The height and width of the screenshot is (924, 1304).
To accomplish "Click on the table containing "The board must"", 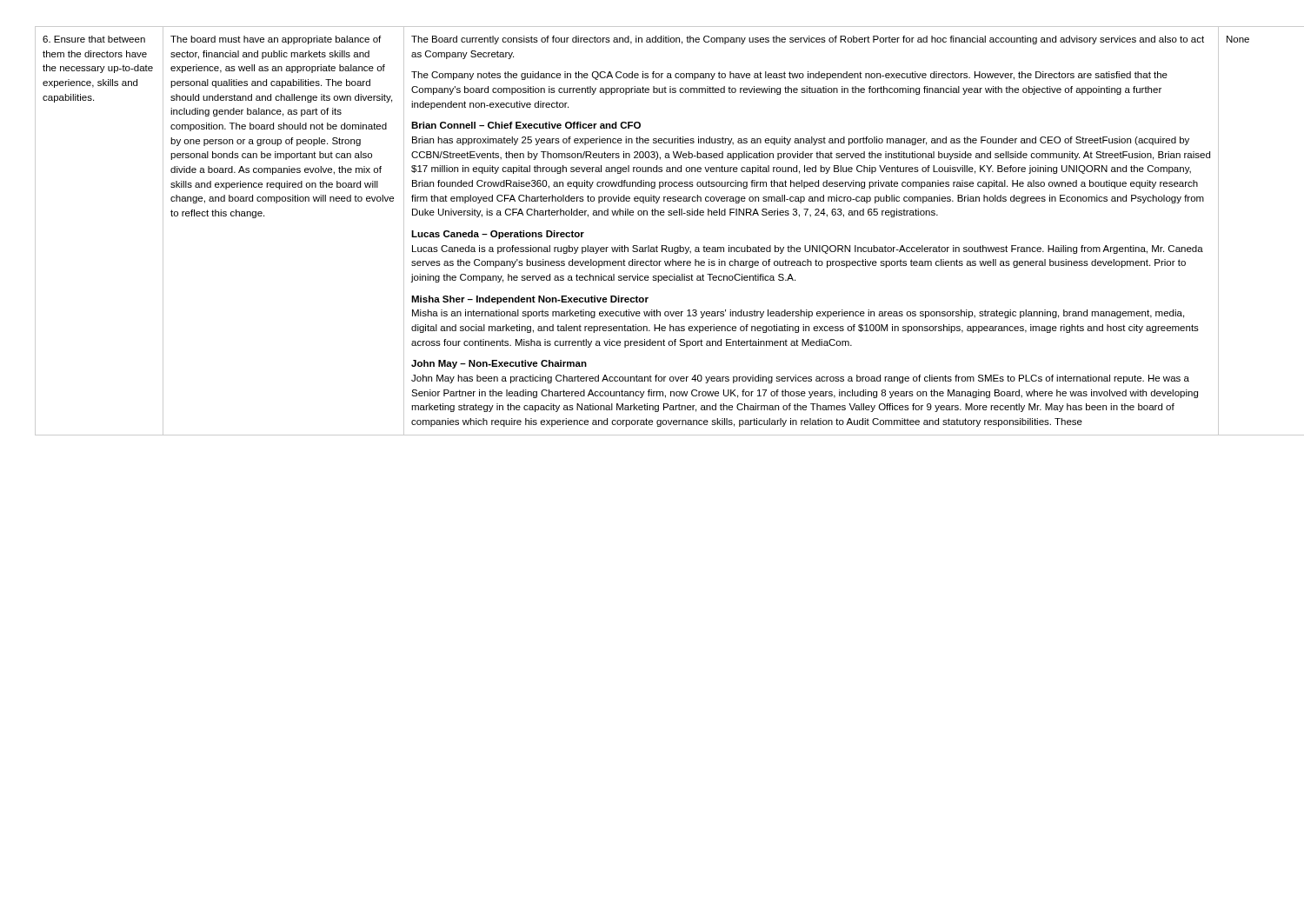I will tap(652, 231).
